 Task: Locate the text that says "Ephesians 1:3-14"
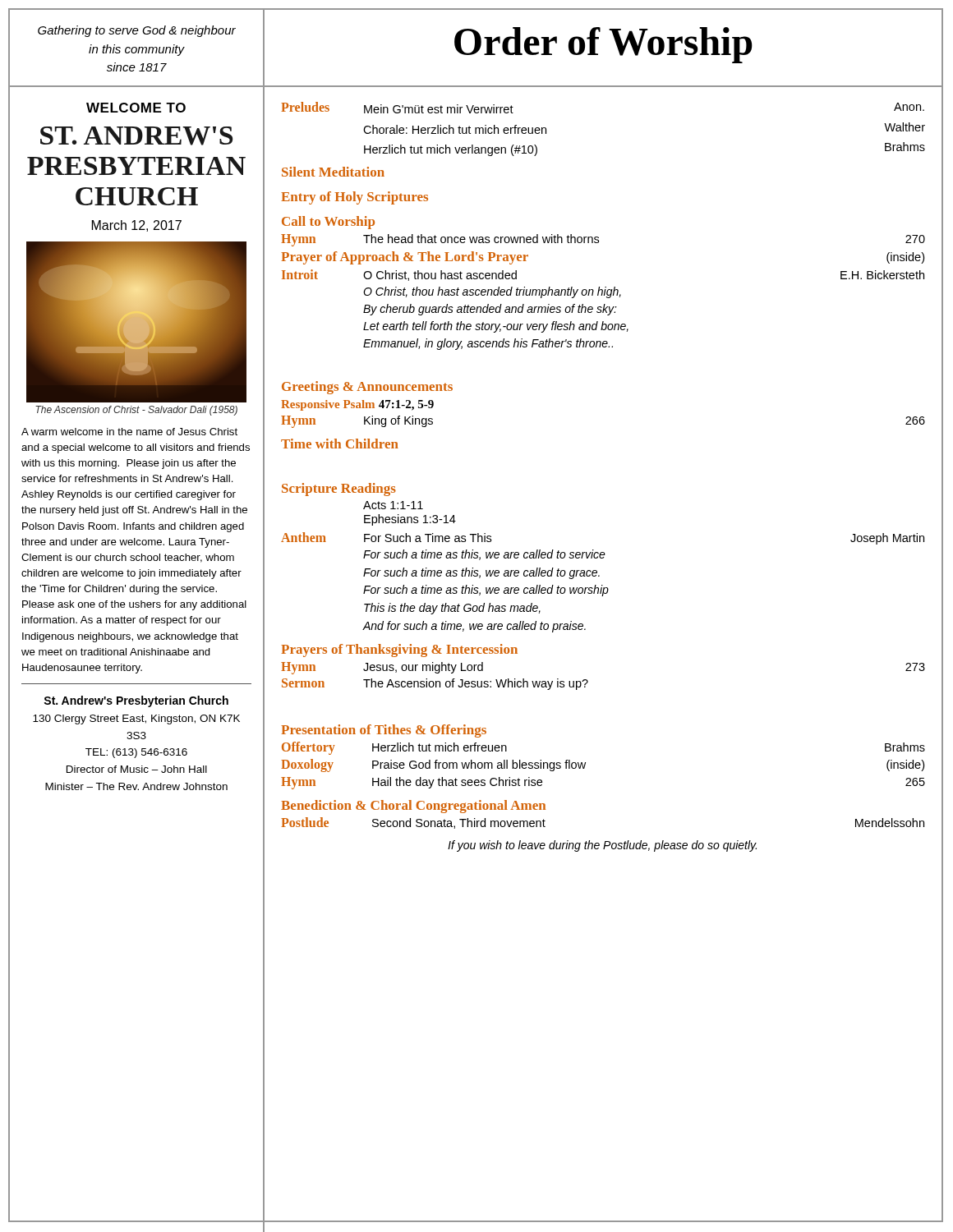(409, 519)
